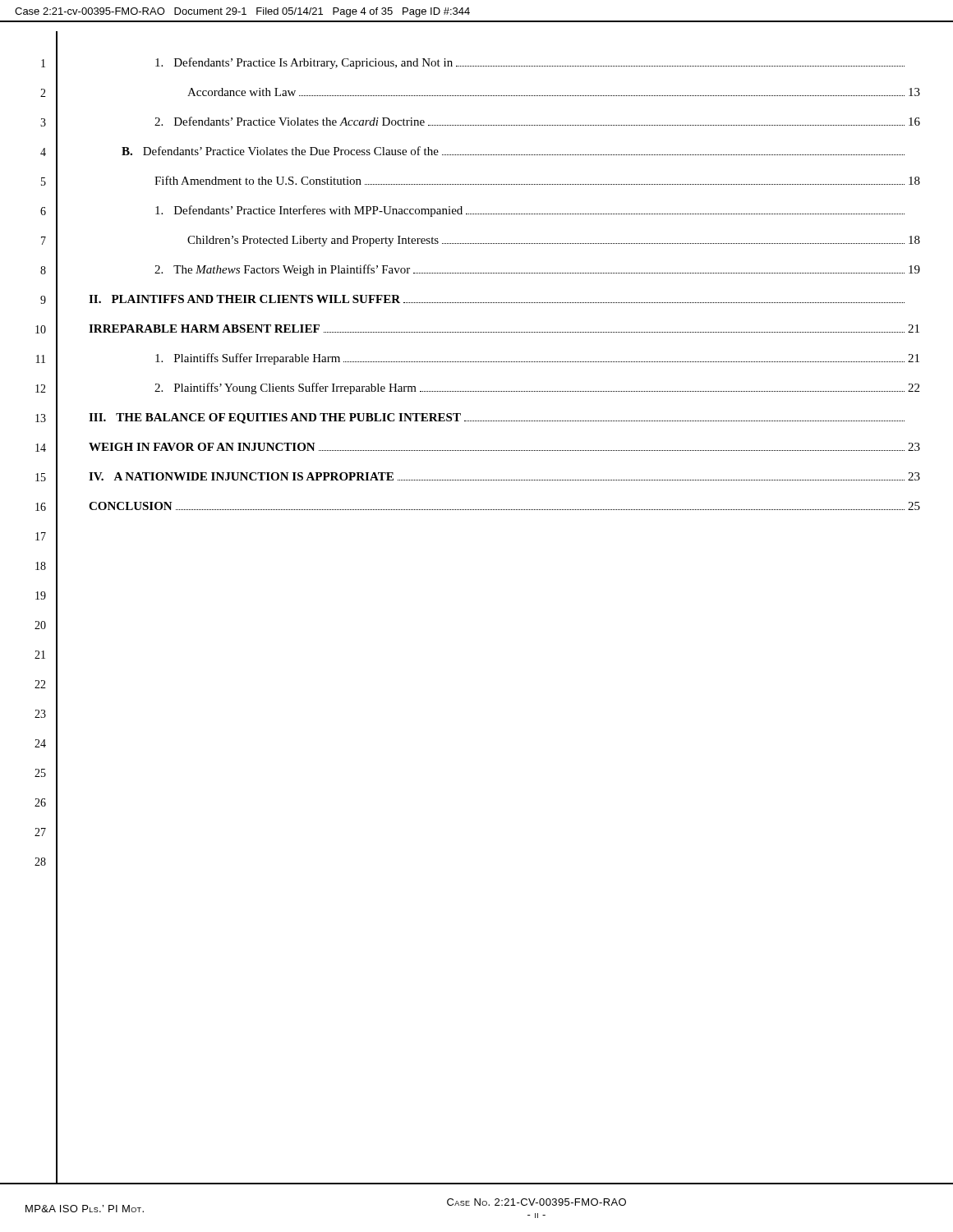Locate the region starting "2. The Mathews Factors Weigh"
This screenshot has height=1232, width=953.
click(x=504, y=269)
